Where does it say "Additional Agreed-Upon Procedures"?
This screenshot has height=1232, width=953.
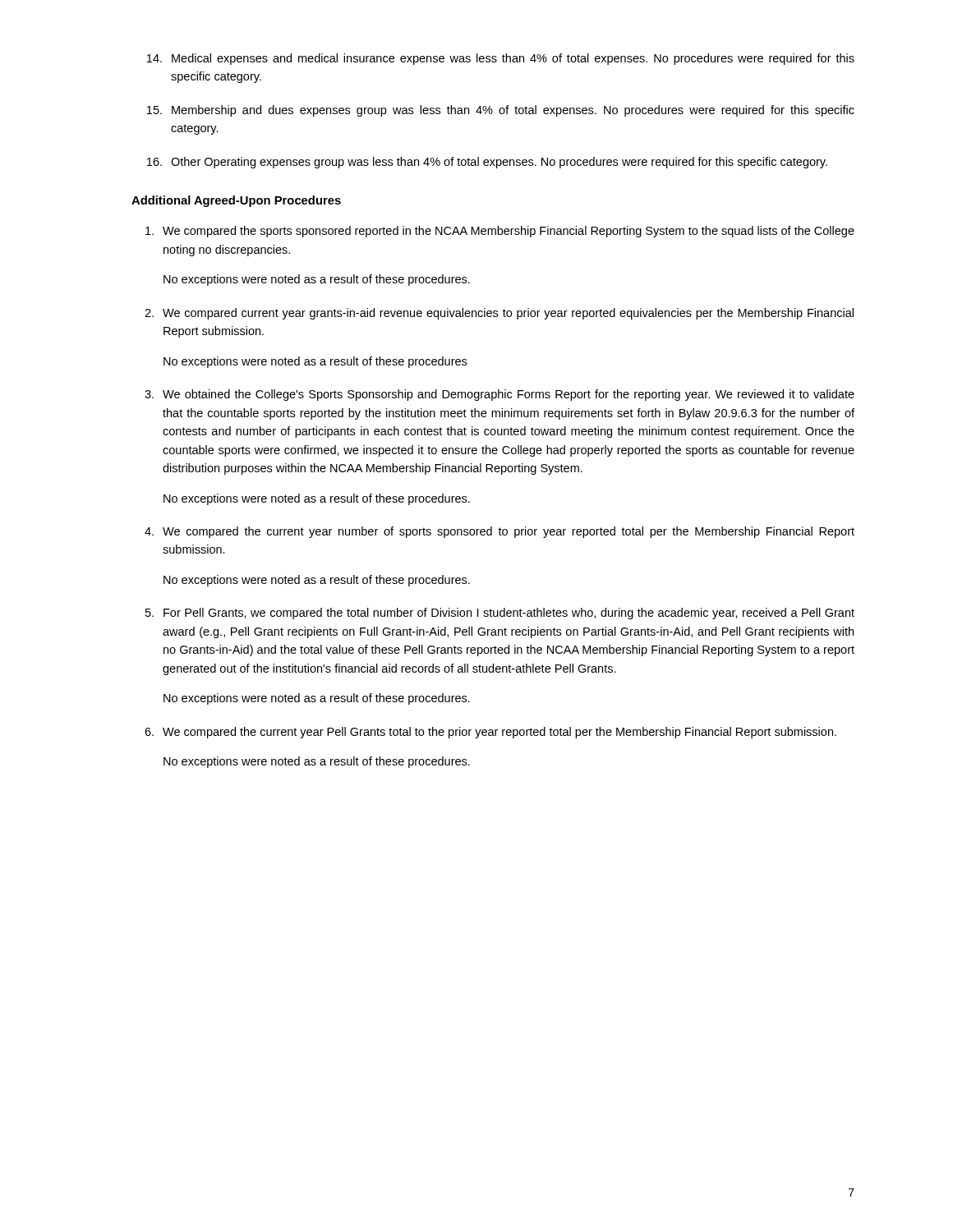click(236, 201)
